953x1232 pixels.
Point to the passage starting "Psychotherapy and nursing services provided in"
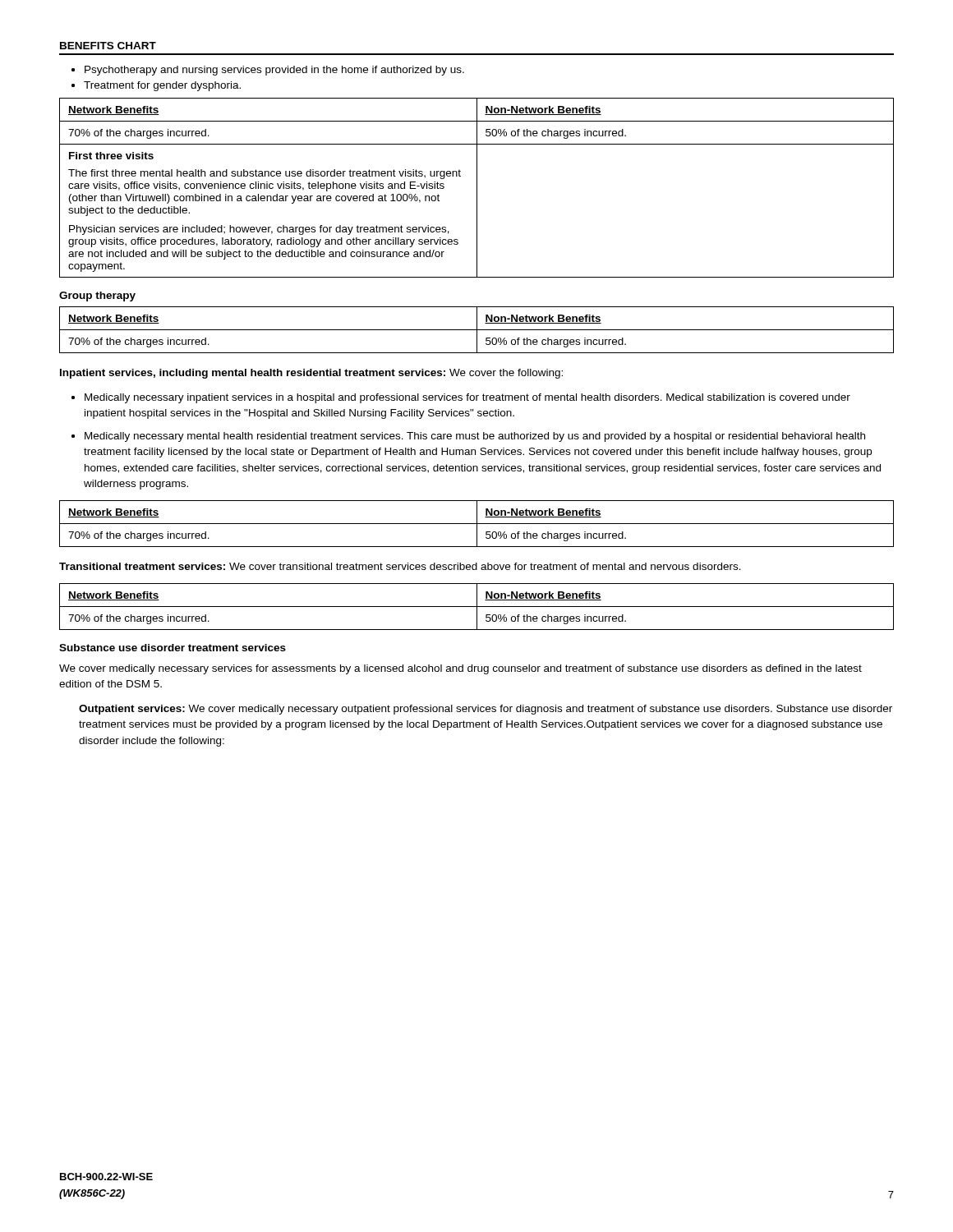tap(274, 71)
